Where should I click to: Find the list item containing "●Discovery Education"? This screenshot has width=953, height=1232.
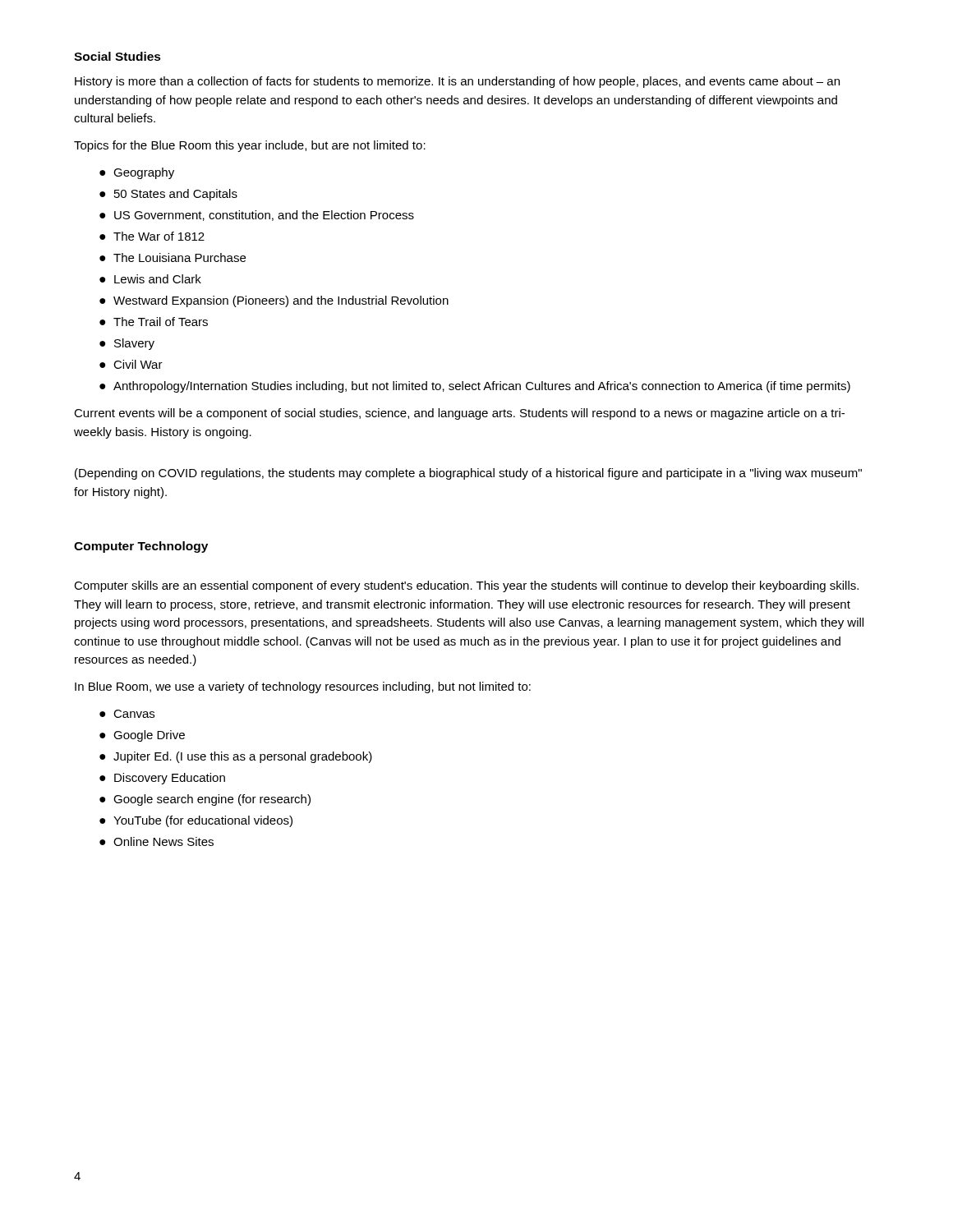(162, 779)
